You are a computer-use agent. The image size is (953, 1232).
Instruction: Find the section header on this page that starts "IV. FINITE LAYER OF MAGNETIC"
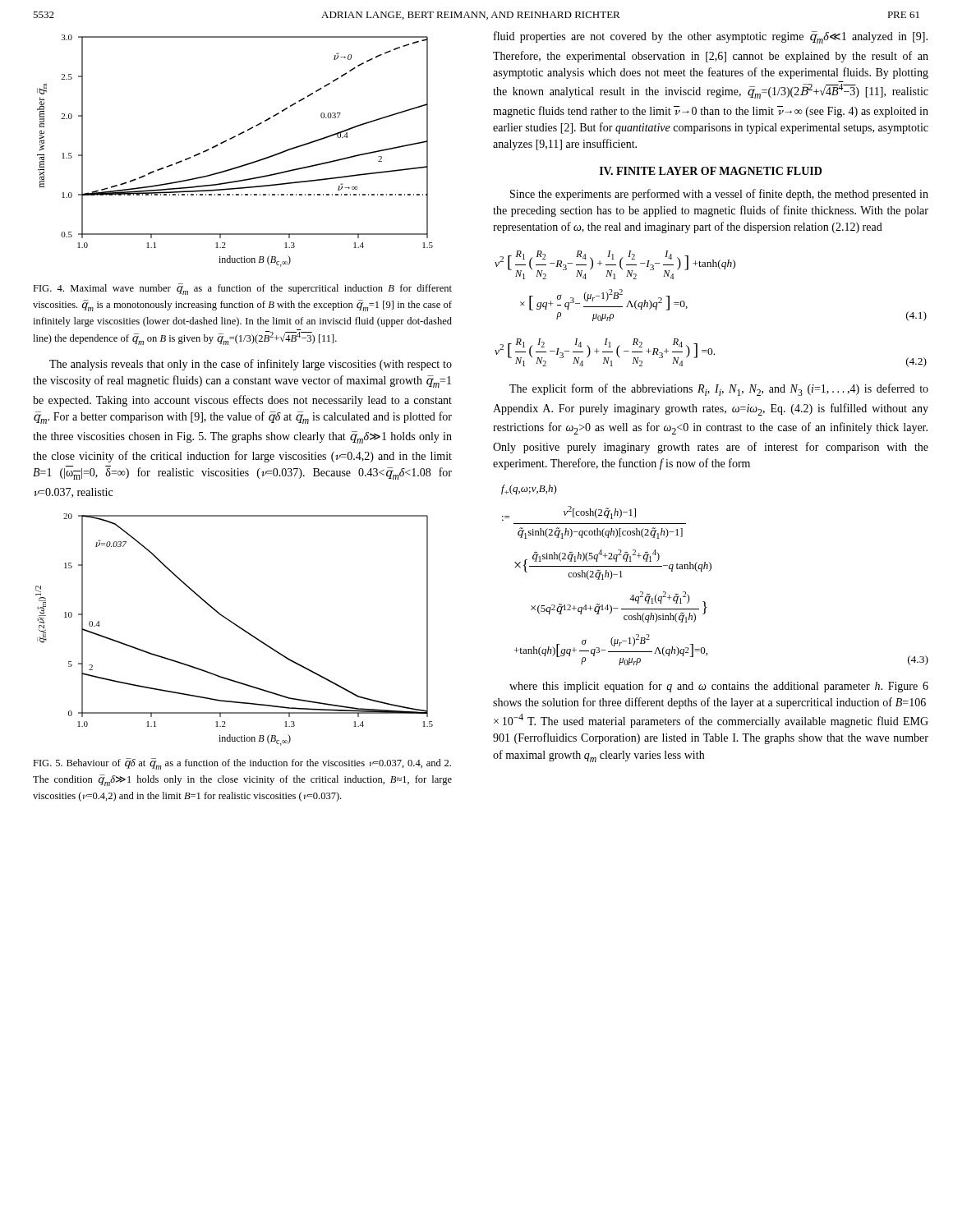point(711,171)
